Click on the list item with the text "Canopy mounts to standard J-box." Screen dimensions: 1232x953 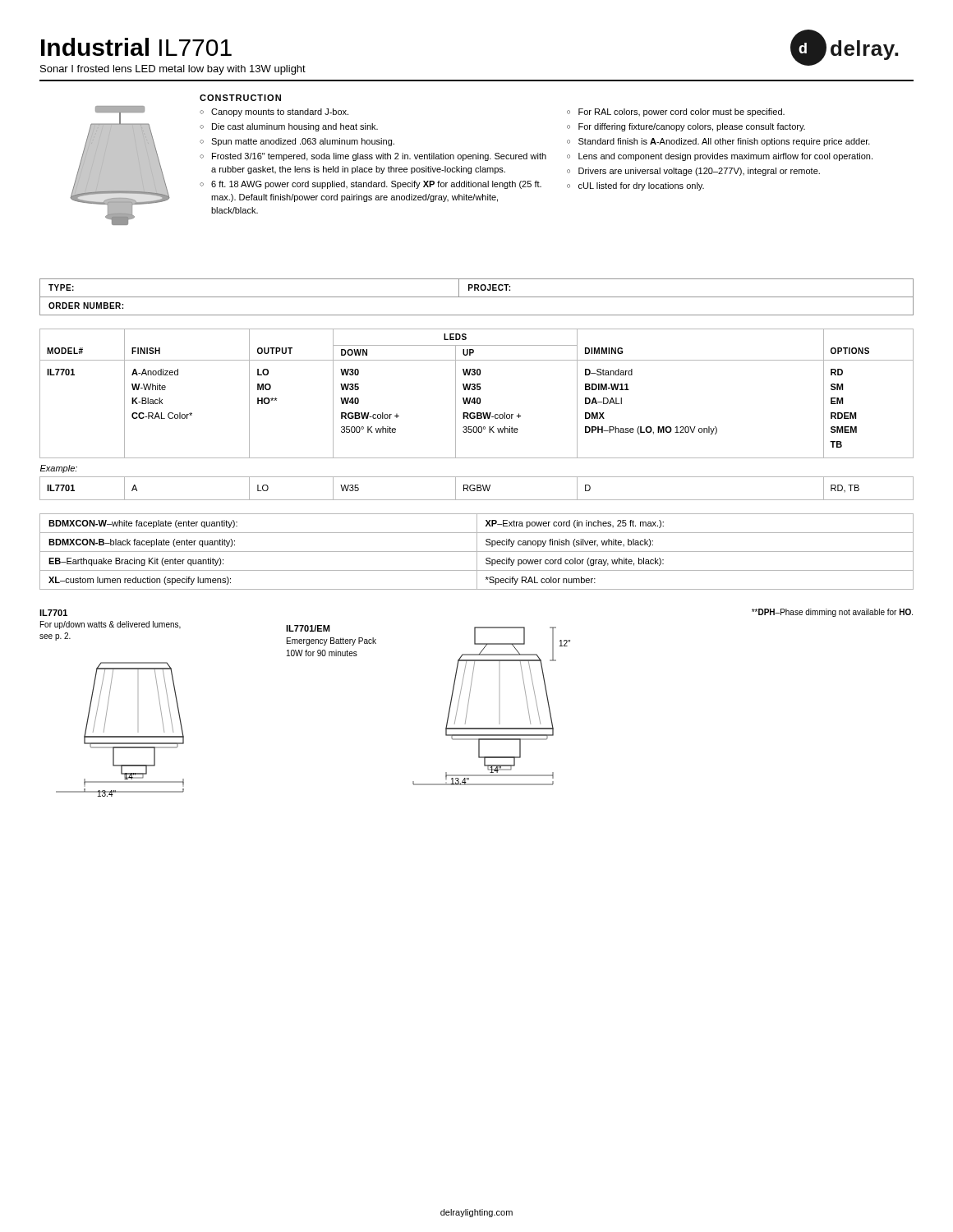pos(280,112)
